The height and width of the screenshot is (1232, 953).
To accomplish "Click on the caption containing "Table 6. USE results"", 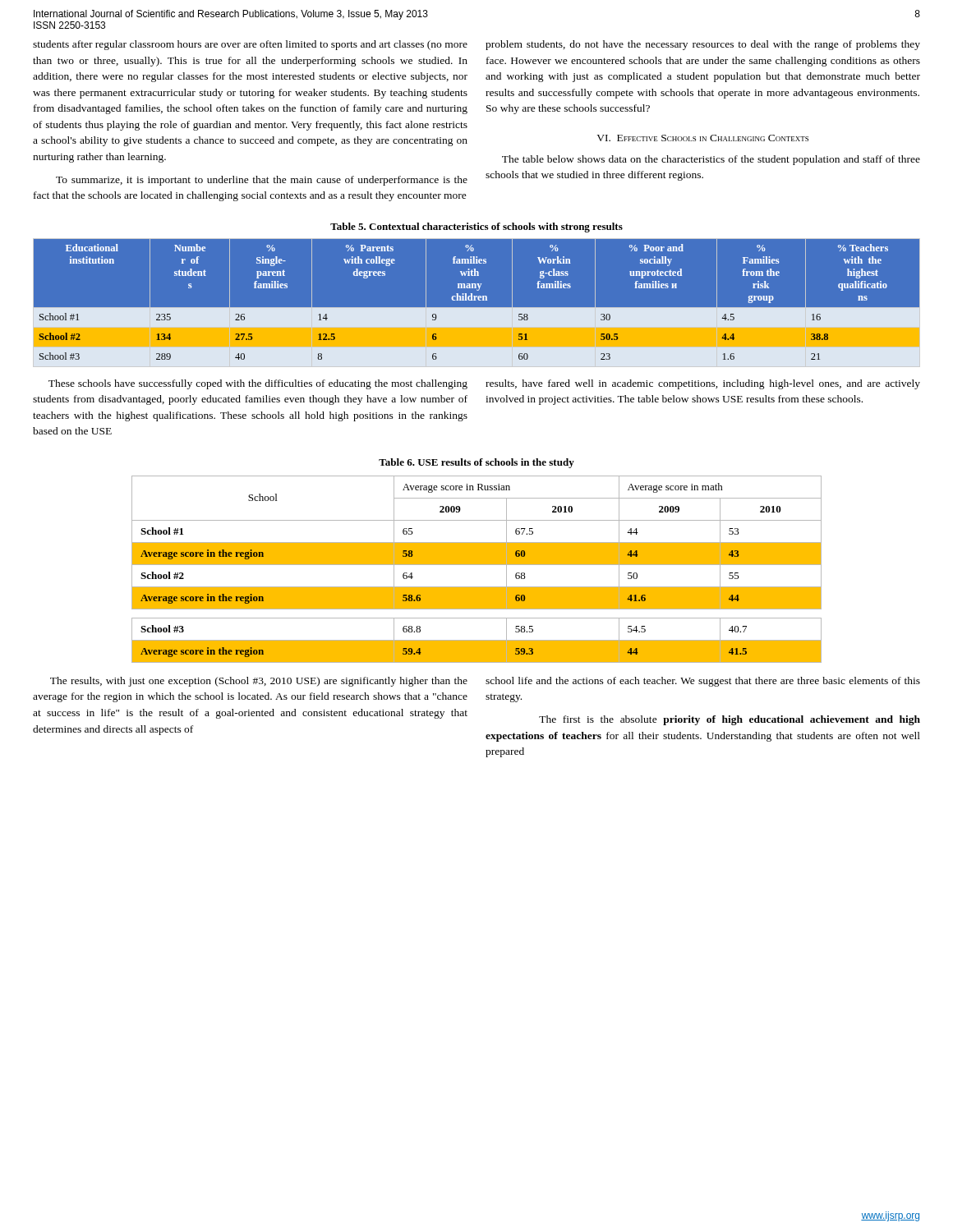I will 476,462.
